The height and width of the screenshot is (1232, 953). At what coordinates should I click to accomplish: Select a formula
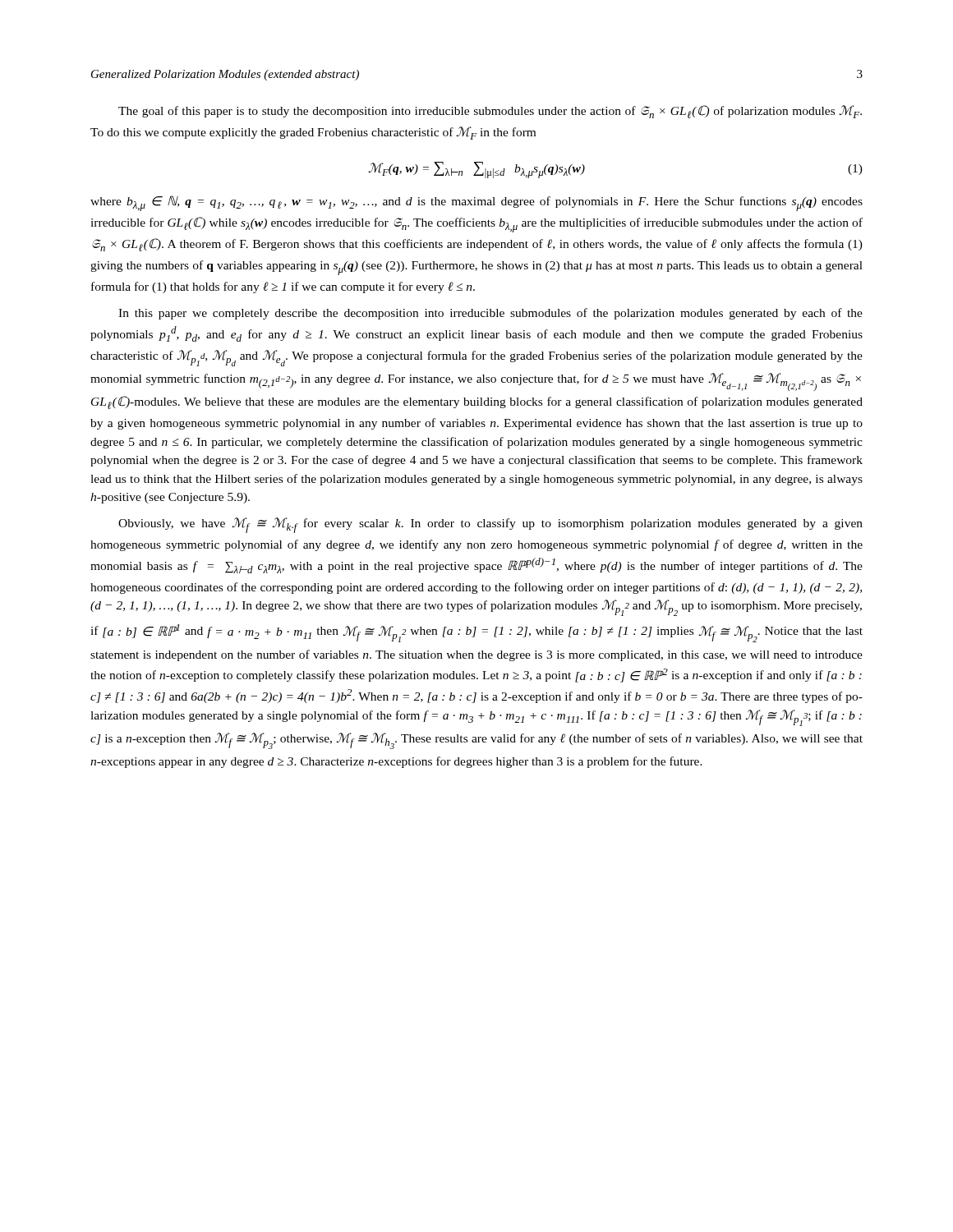[x=615, y=168]
